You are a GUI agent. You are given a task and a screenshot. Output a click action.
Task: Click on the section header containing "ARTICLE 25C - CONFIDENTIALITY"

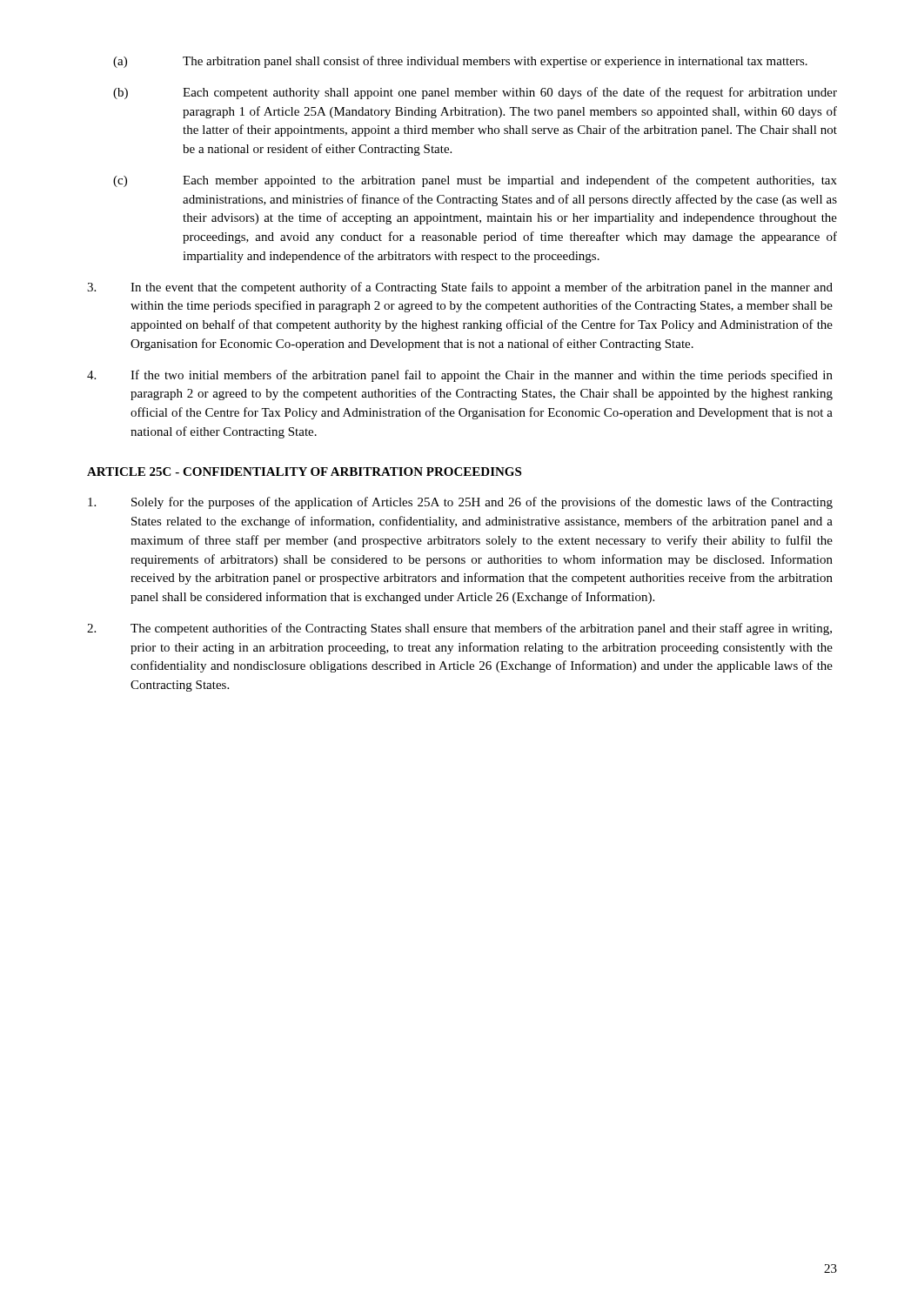pos(304,471)
